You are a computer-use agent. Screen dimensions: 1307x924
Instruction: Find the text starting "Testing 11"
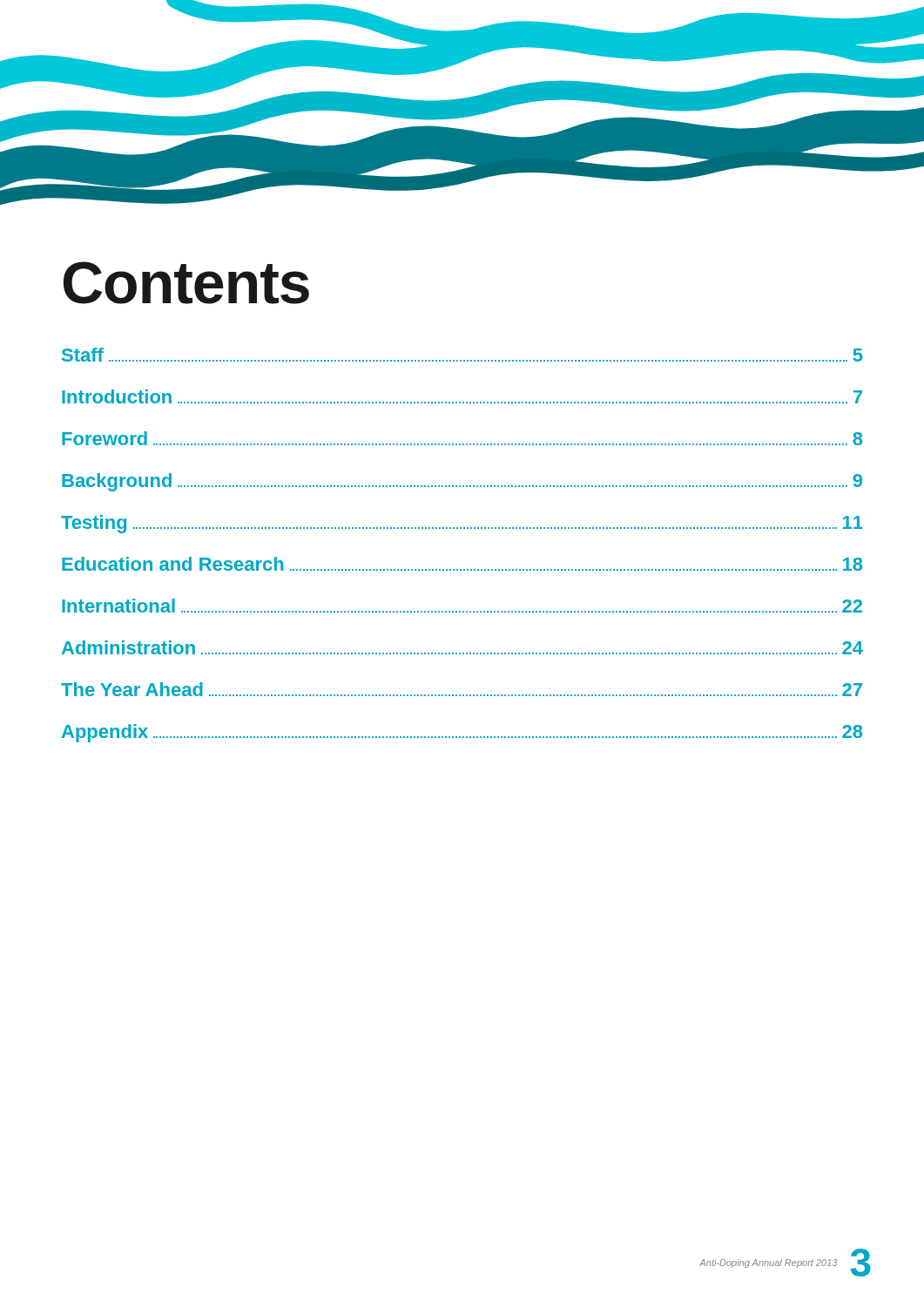click(462, 523)
